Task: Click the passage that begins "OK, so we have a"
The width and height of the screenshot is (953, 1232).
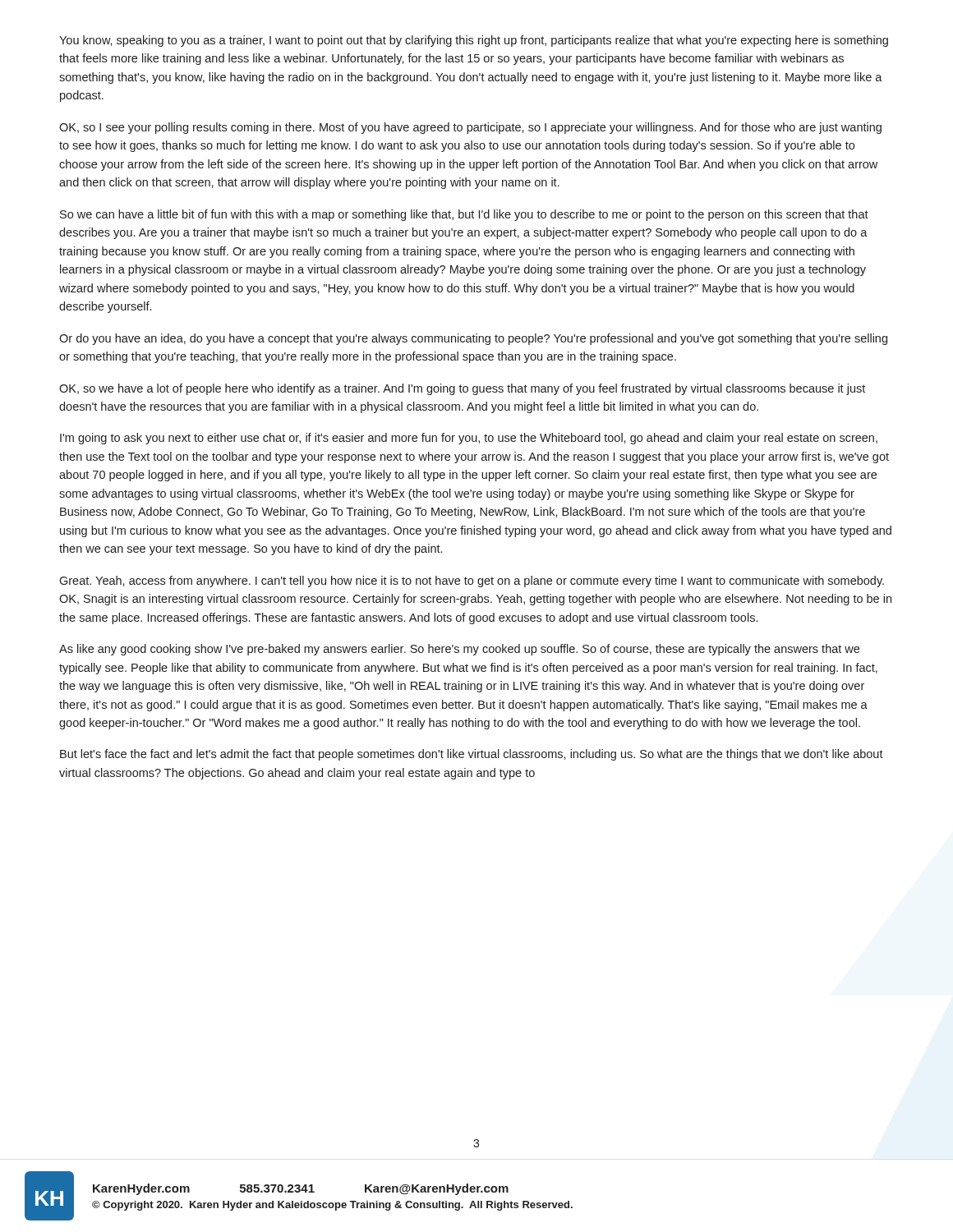Action: click(x=462, y=397)
